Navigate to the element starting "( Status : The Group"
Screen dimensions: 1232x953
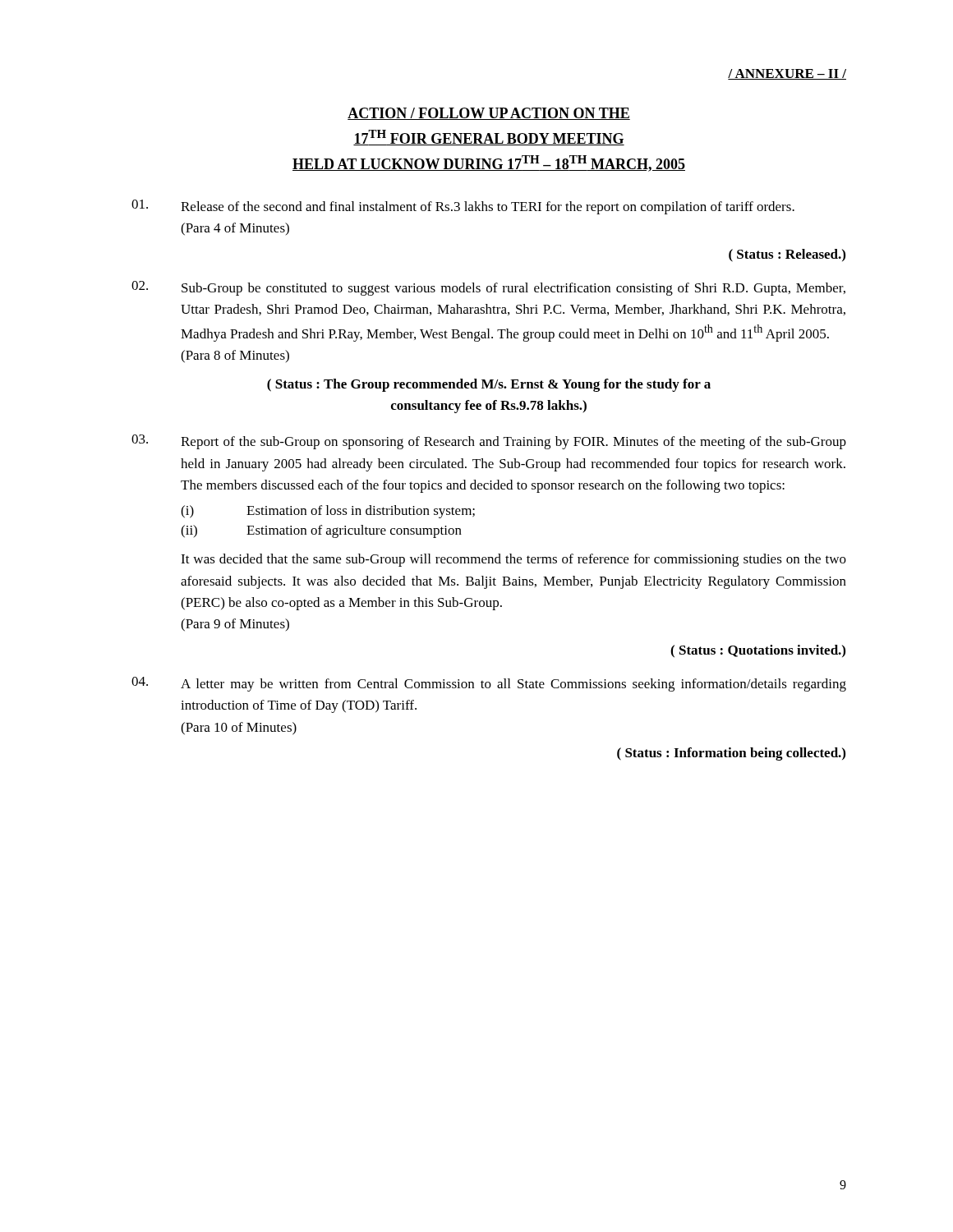click(x=489, y=395)
